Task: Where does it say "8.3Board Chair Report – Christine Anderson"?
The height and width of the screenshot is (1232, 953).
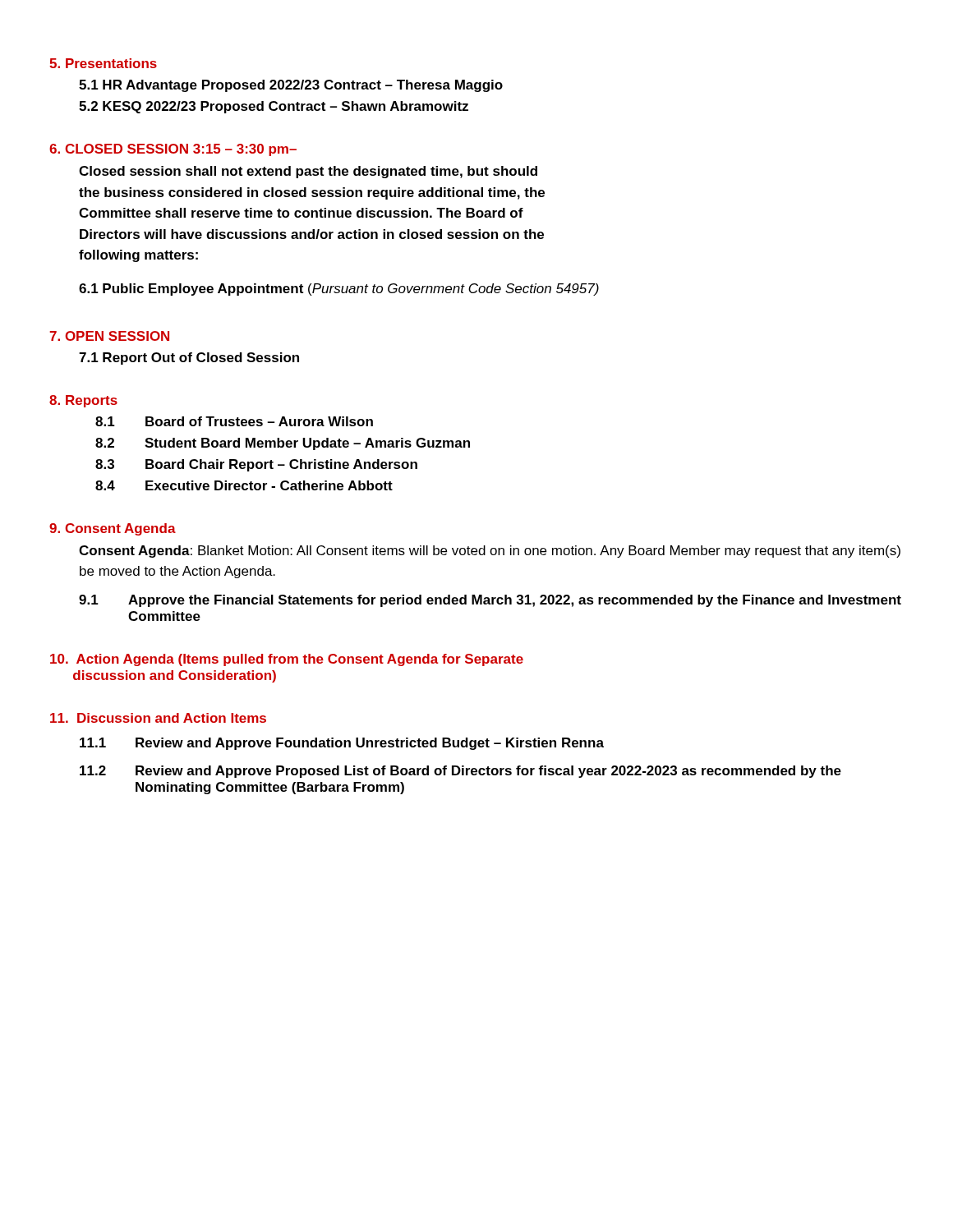Action: [x=257, y=464]
